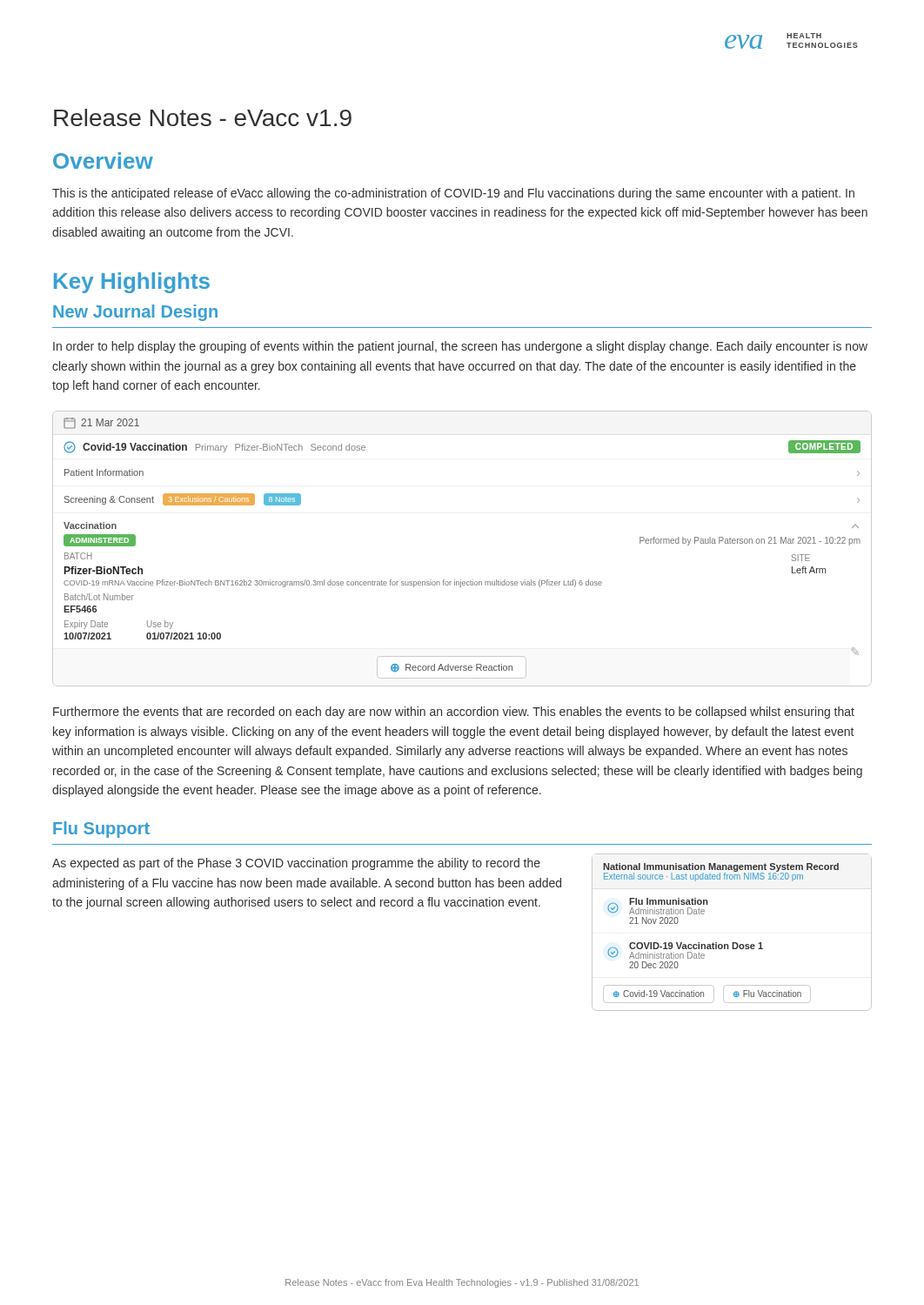Click on the text block containing "This is the anticipated release of eVacc"

point(460,213)
